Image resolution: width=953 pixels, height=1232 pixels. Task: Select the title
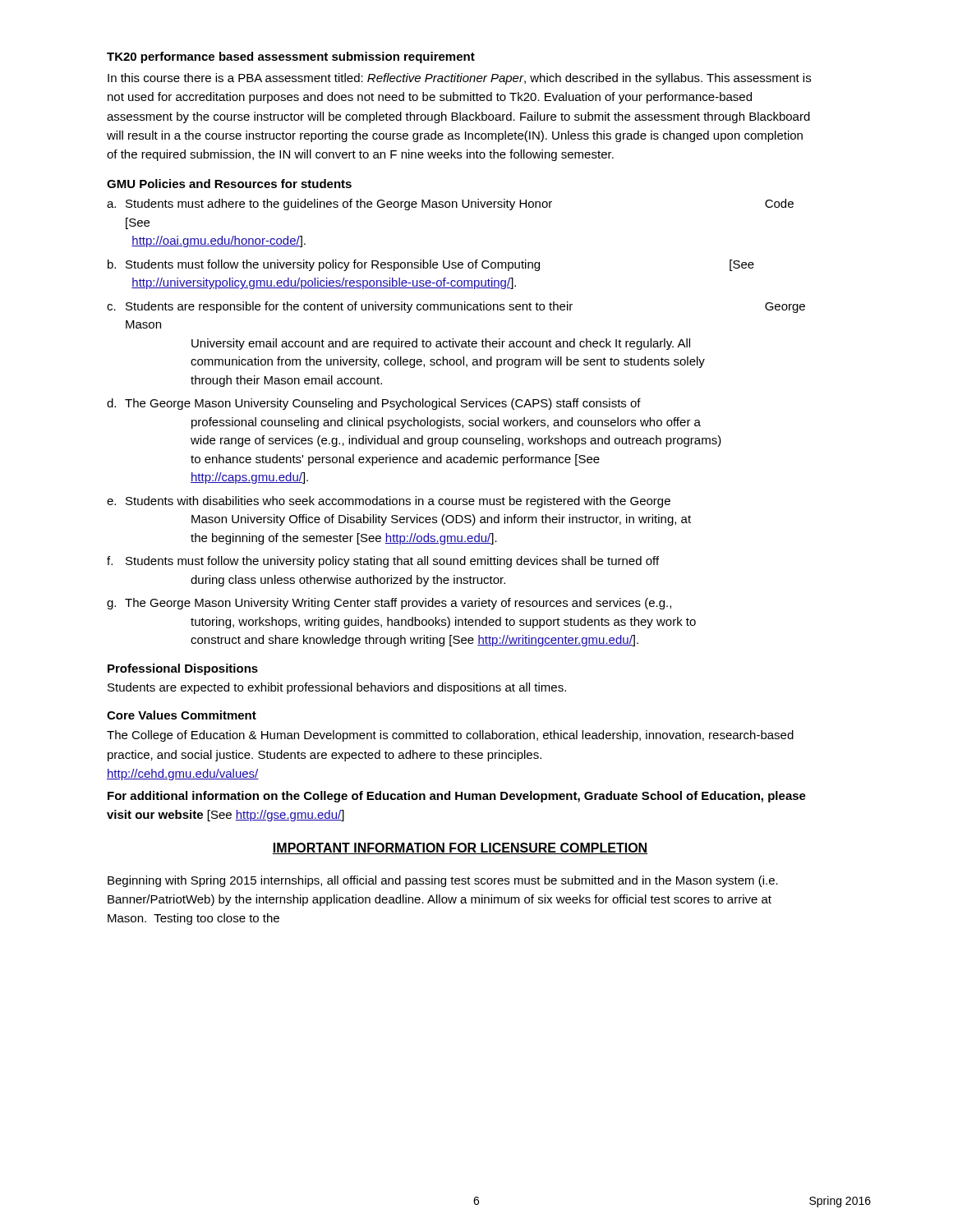[460, 848]
